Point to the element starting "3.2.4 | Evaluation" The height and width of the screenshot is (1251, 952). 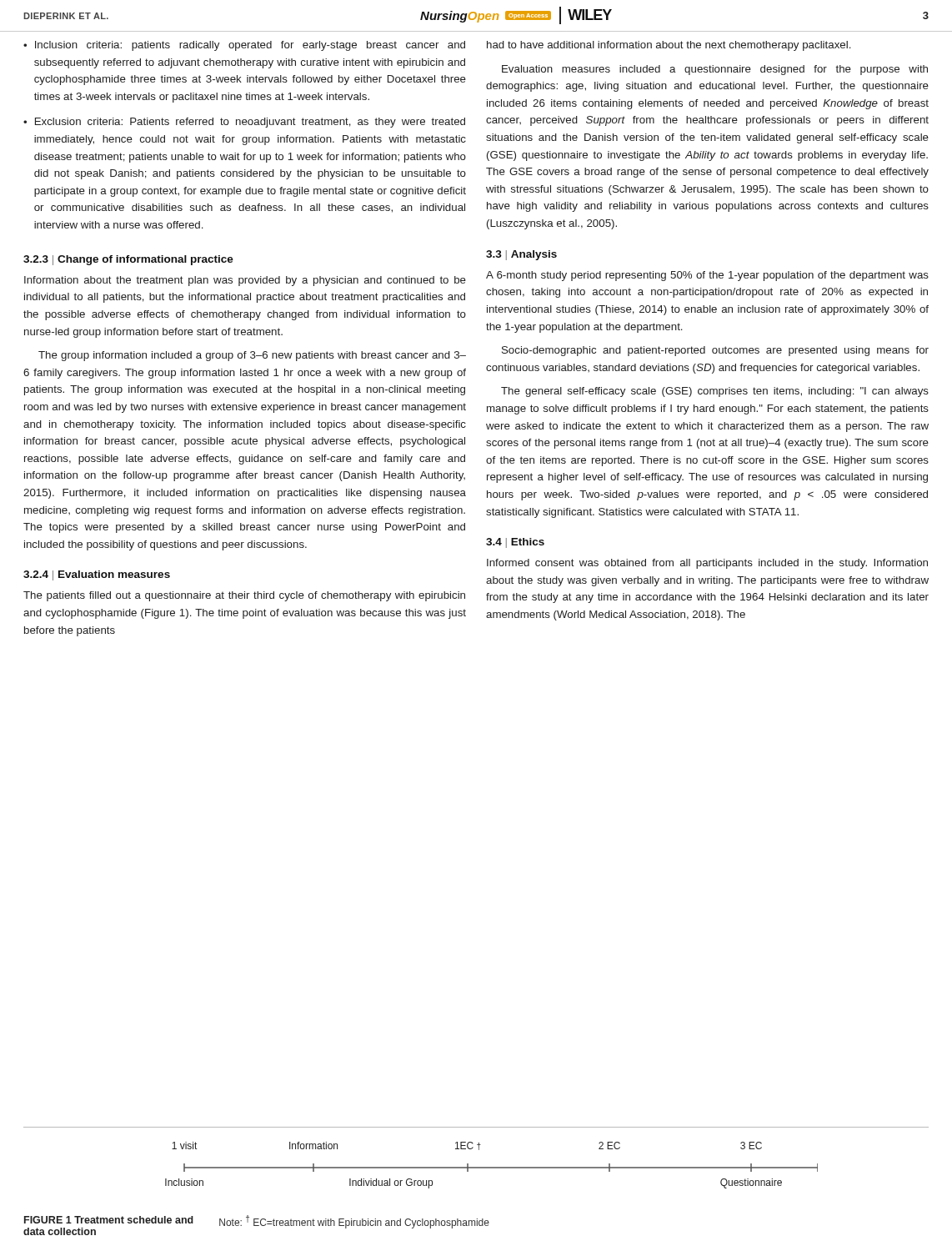(x=97, y=575)
